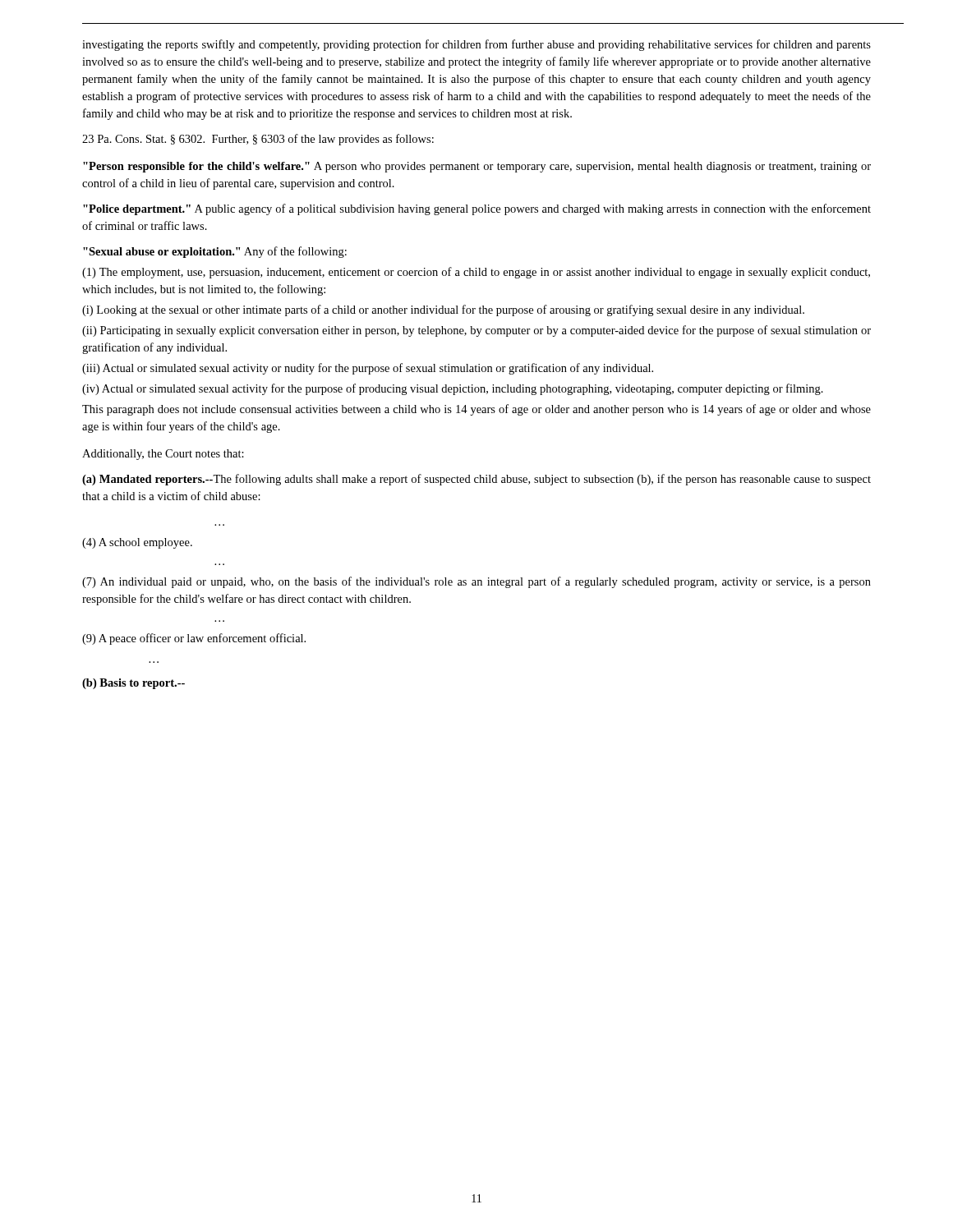Locate the block starting "(1) The employment, use, persuasion, inducement, enticement or"

pos(476,281)
